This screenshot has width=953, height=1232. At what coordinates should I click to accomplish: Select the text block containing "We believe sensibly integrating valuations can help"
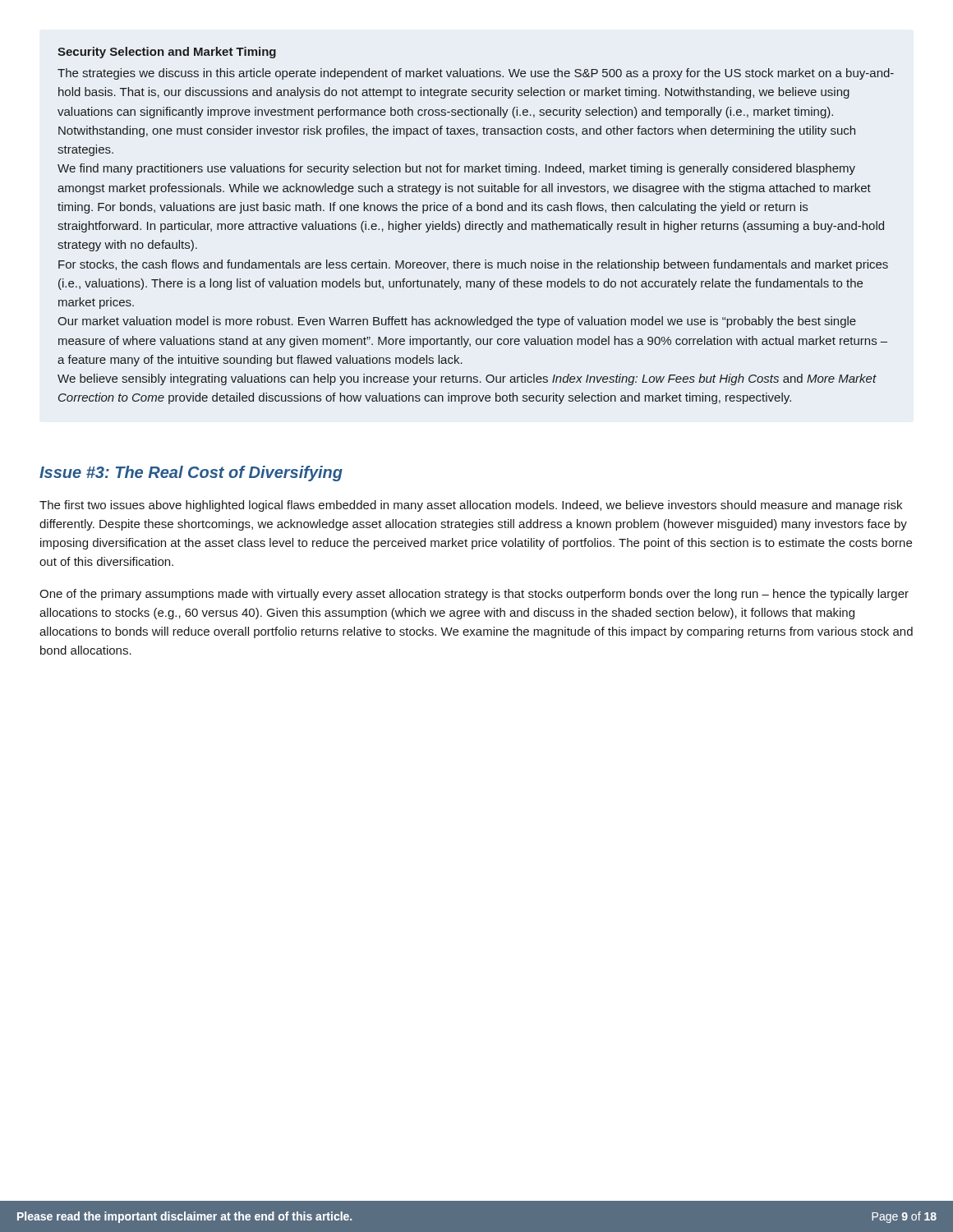476,388
